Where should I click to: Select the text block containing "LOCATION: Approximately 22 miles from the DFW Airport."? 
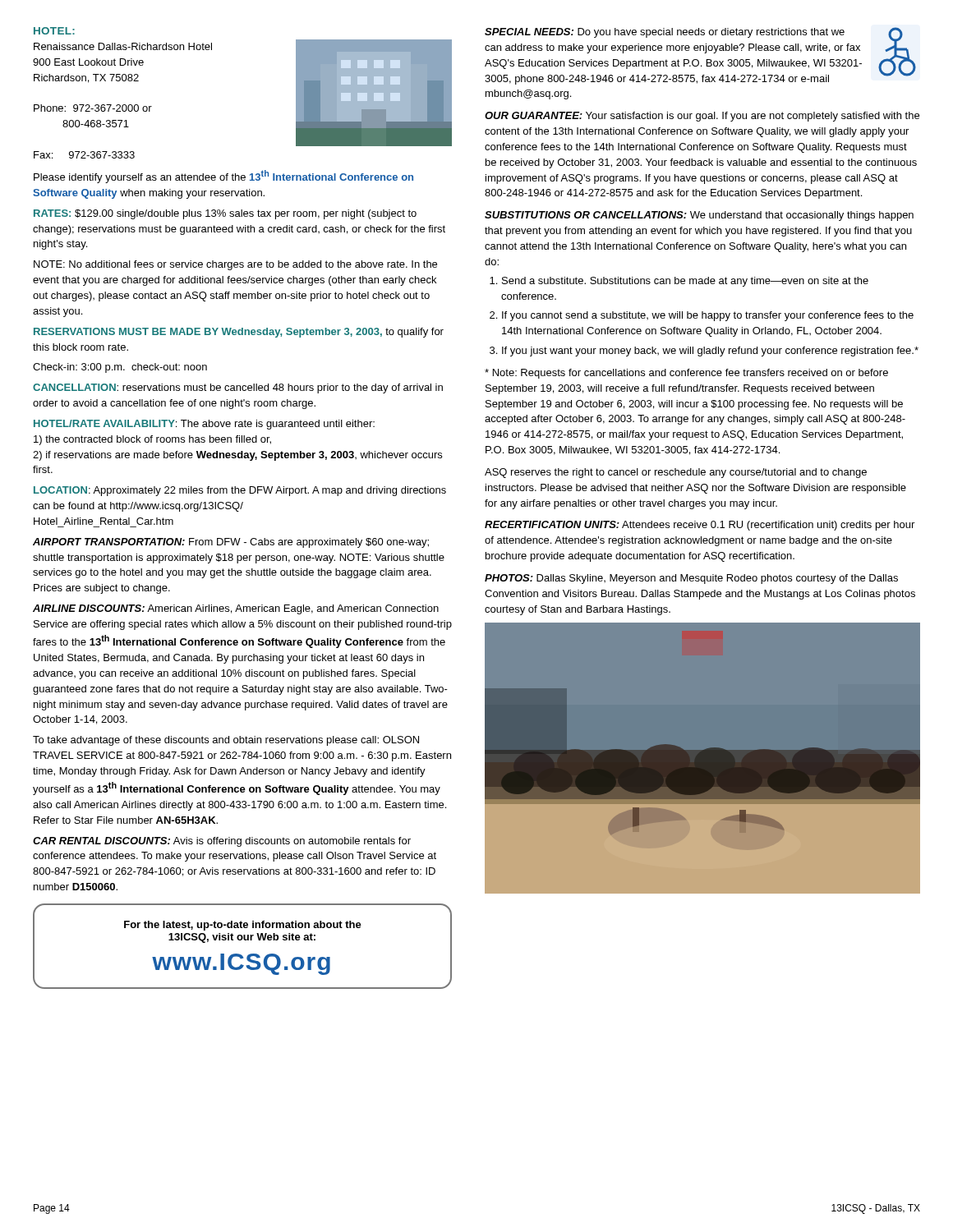[x=240, y=506]
